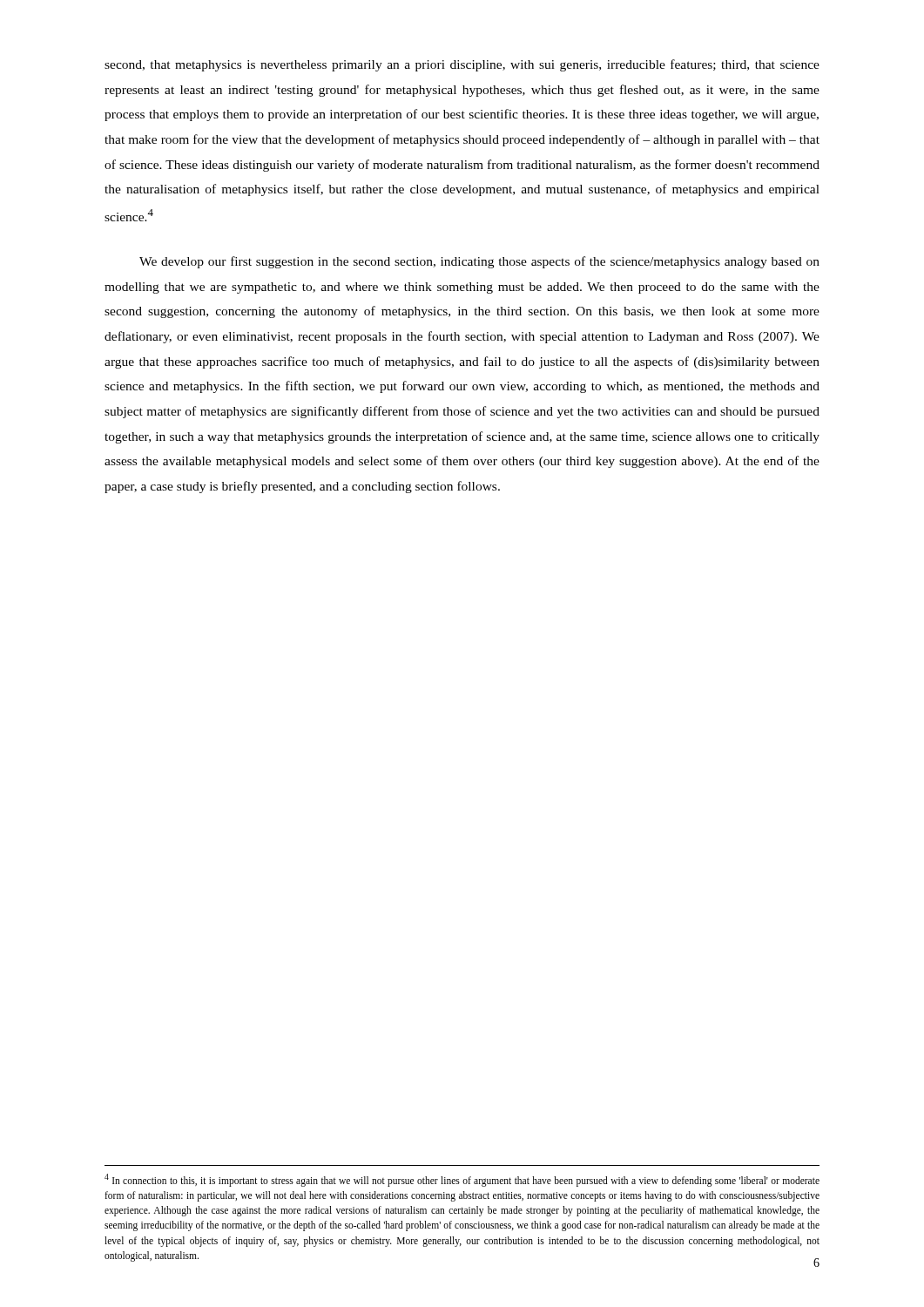Image resolution: width=924 pixels, height=1307 pixels.
Task: Select the footnote that reads "4 In connection to this, it"
Action: coord(462,1216)
